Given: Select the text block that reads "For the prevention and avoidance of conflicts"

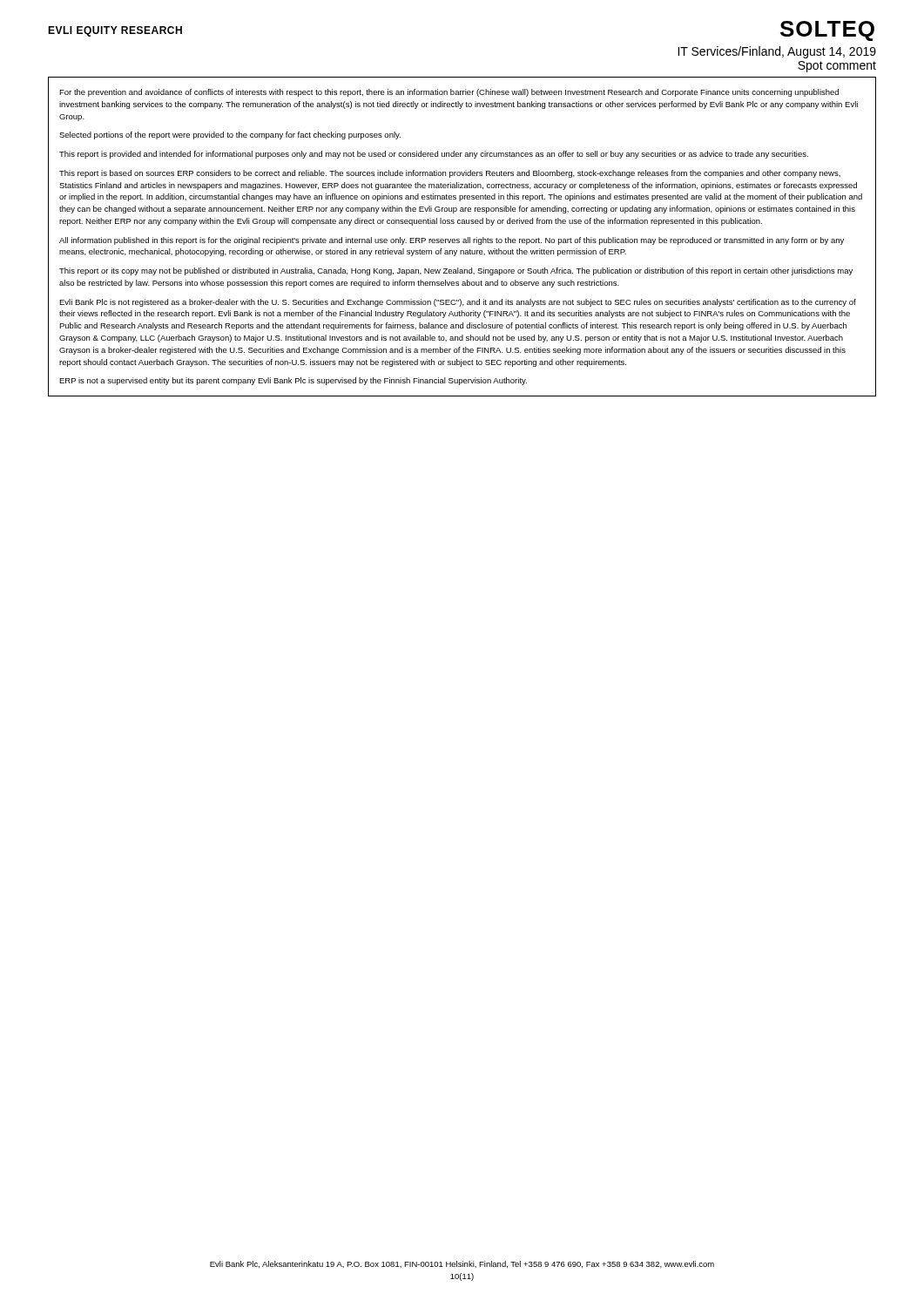Looking at the screenshot, I should click(462, 237).
